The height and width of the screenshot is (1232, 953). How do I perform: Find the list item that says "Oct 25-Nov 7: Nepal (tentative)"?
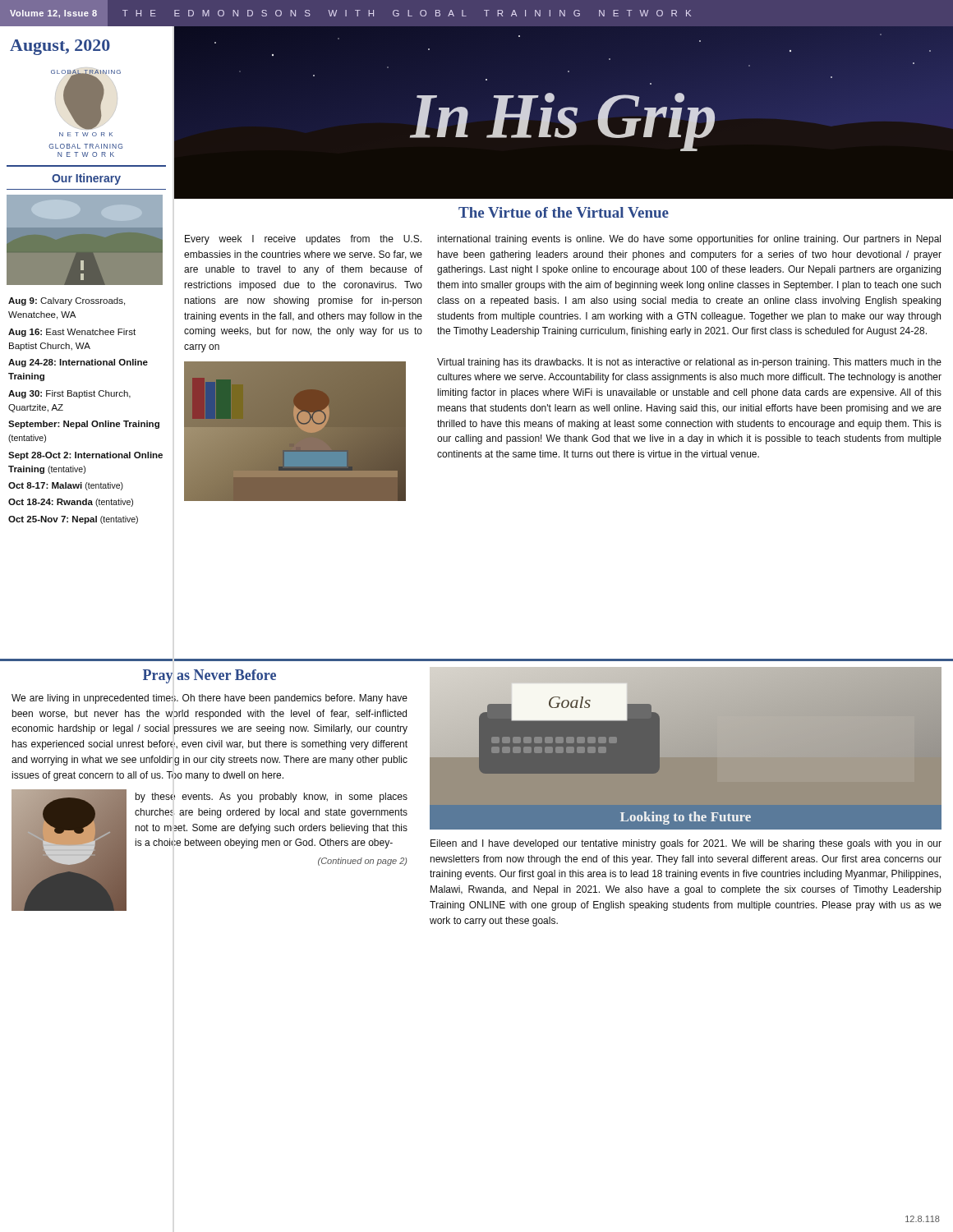click(x=73, y=519)
